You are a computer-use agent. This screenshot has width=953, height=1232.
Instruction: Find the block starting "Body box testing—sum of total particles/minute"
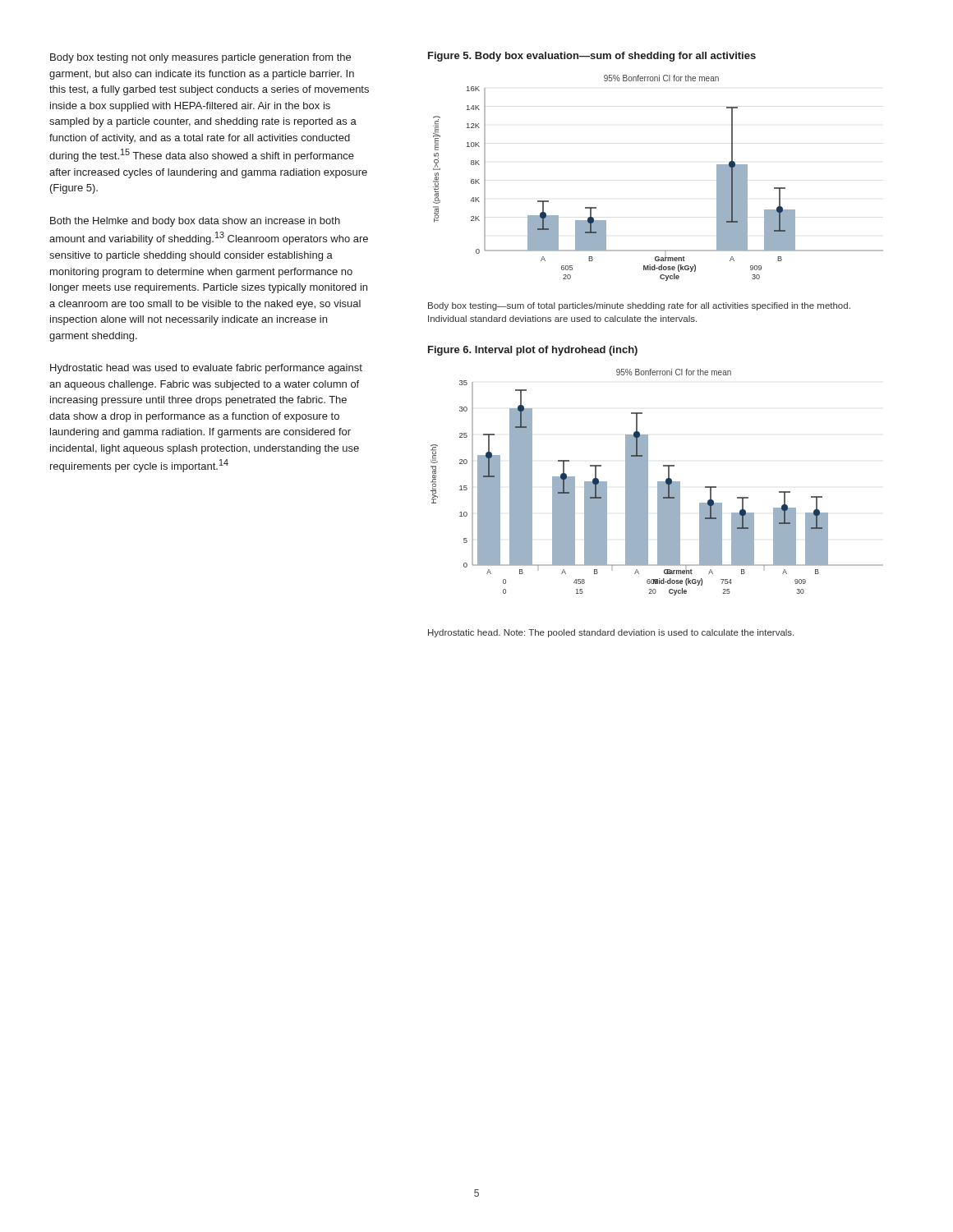tap(639, 312)
